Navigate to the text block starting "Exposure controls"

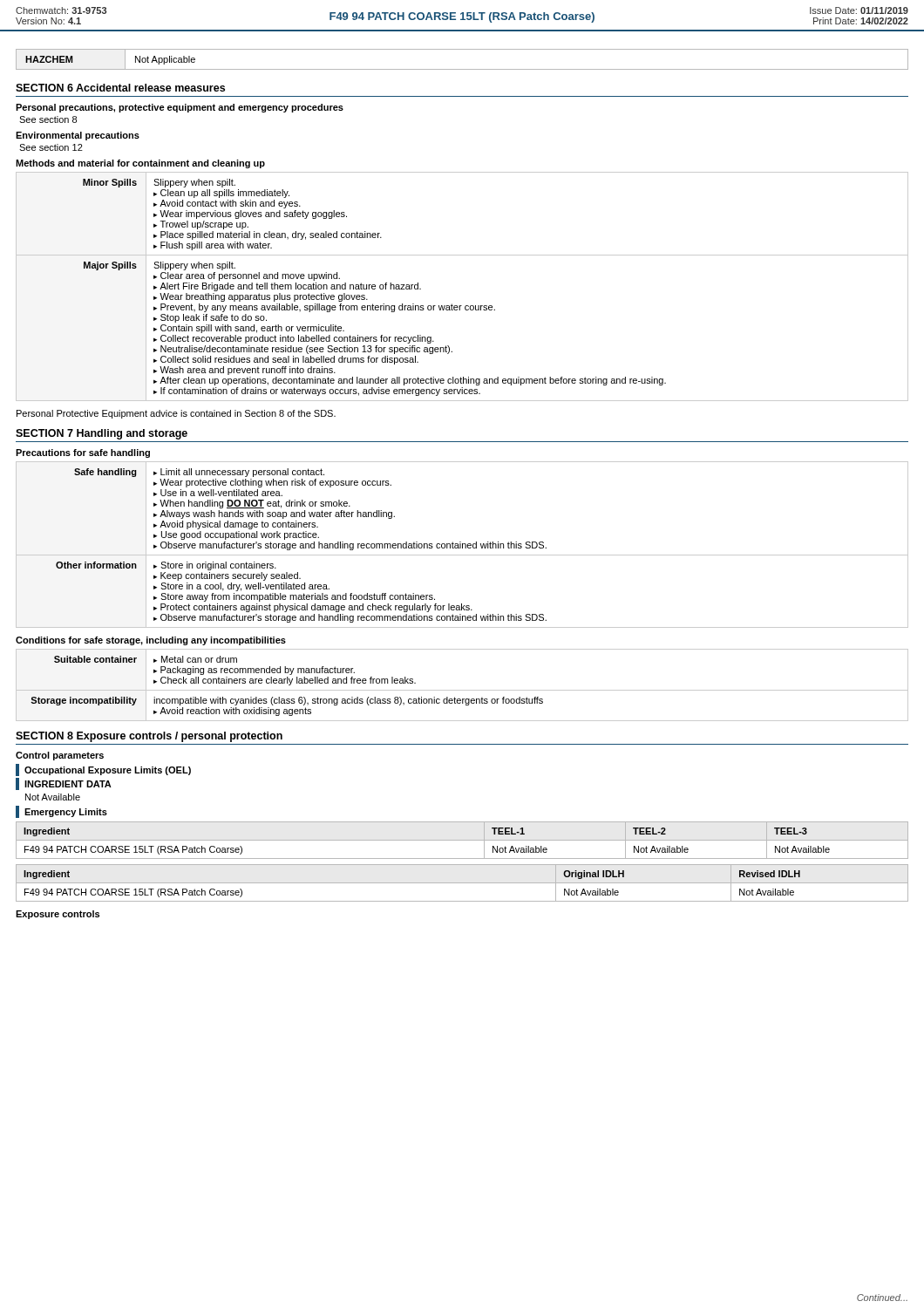coord(58,914)
